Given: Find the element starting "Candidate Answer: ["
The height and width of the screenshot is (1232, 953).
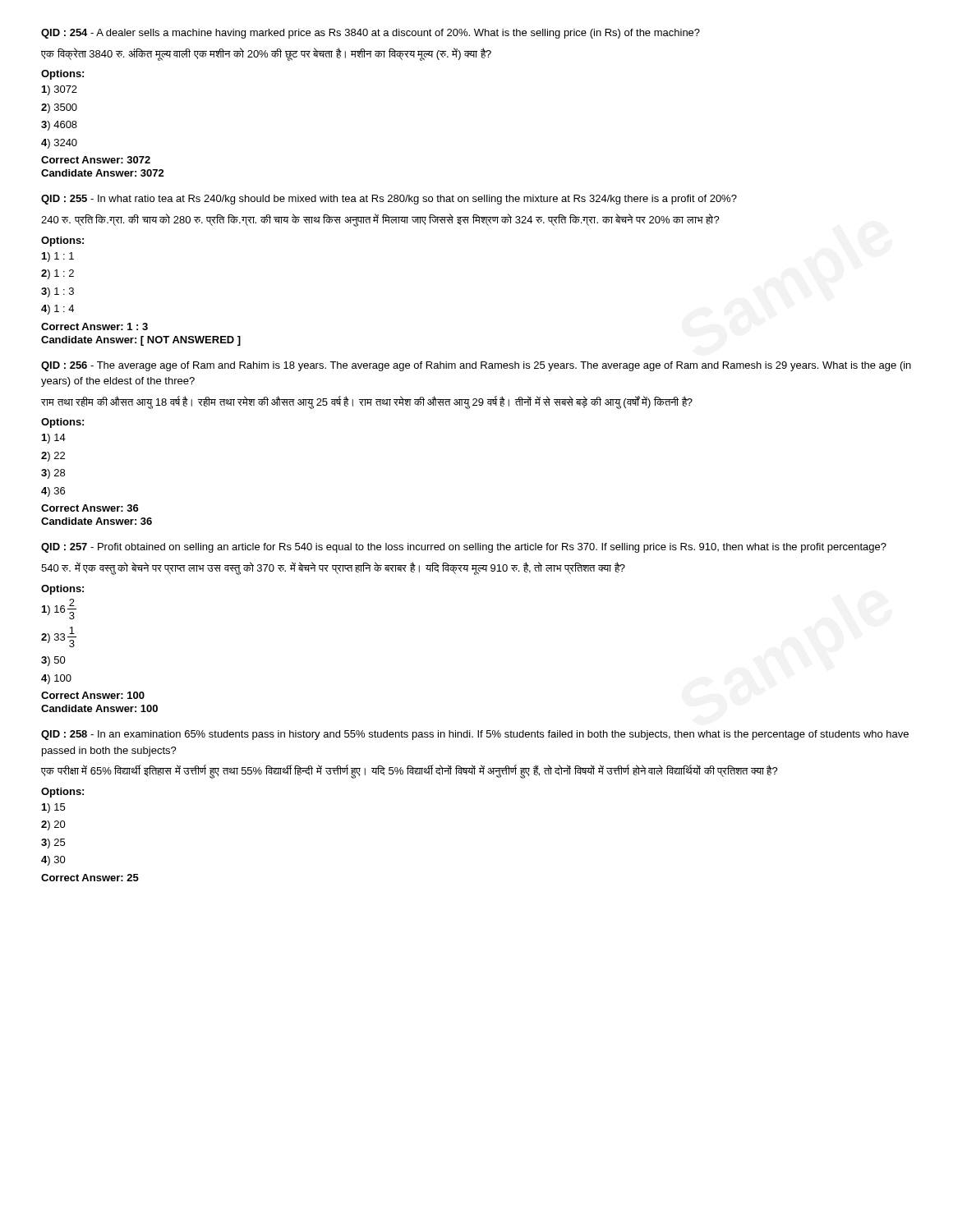Looking at the screenshot, I should pos(141,339).
